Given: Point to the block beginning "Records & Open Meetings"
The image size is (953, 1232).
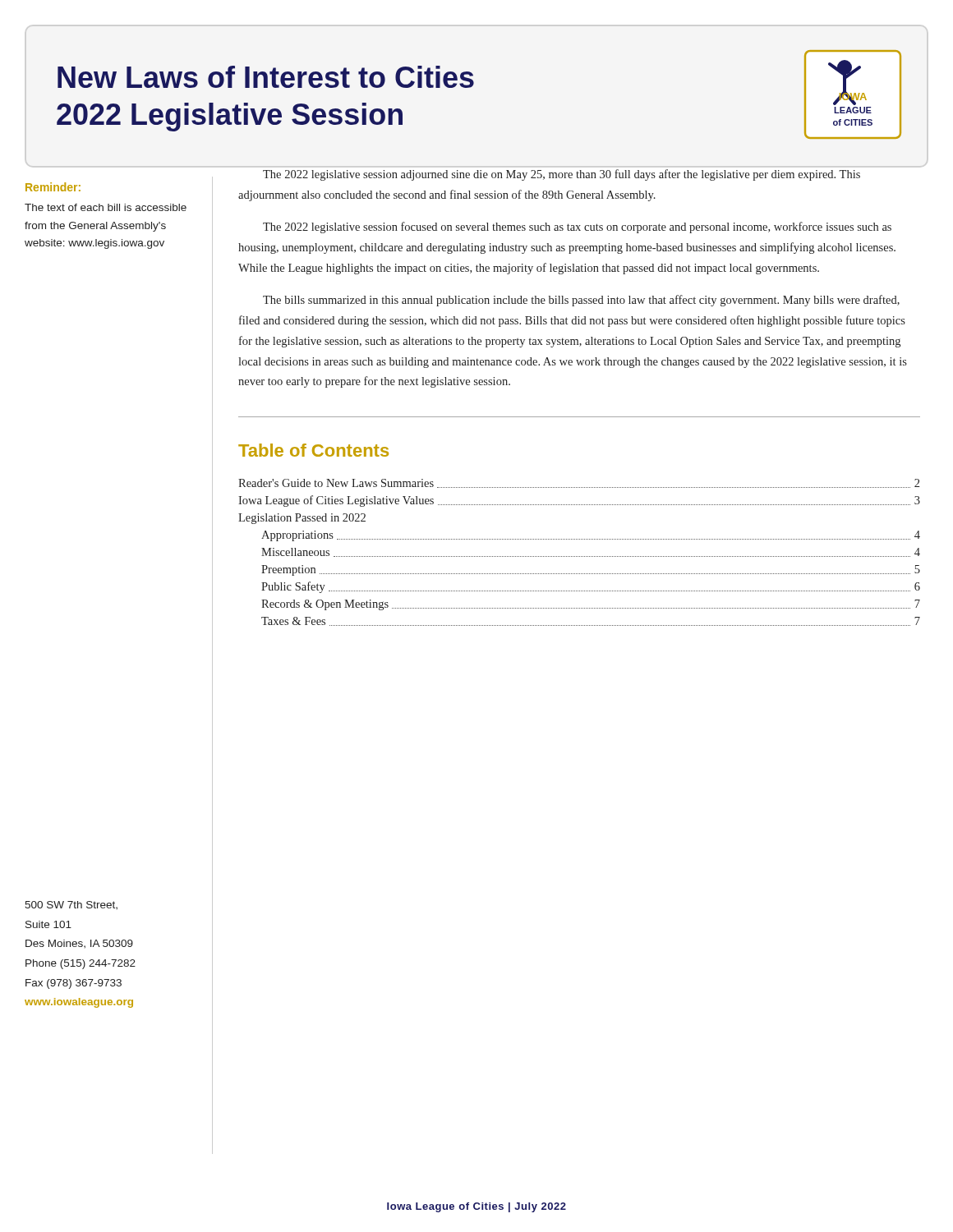Looking at the screenshot, I should [x=591, y=604].
